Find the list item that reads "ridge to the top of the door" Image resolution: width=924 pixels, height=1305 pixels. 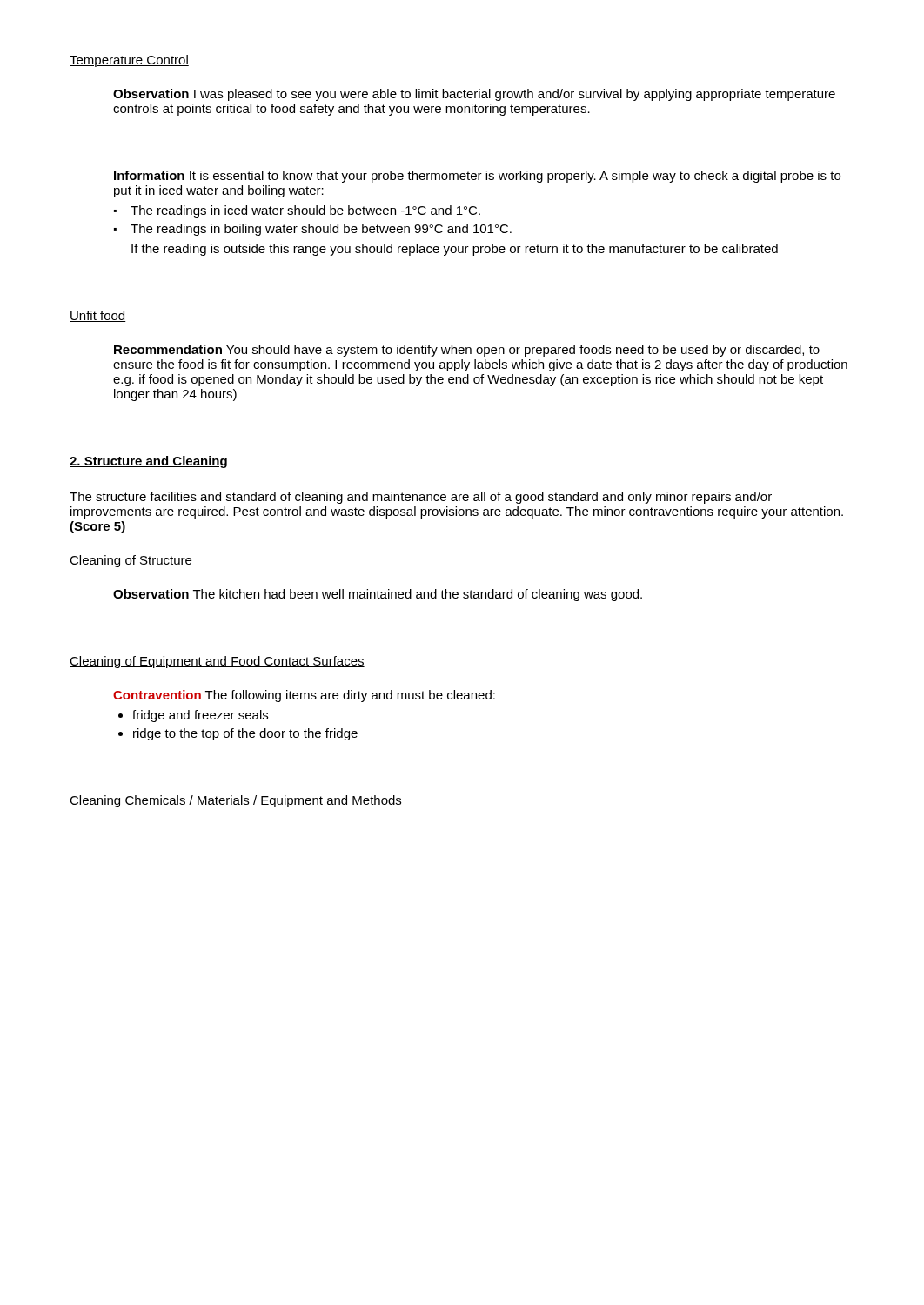[x=245, y=733]
